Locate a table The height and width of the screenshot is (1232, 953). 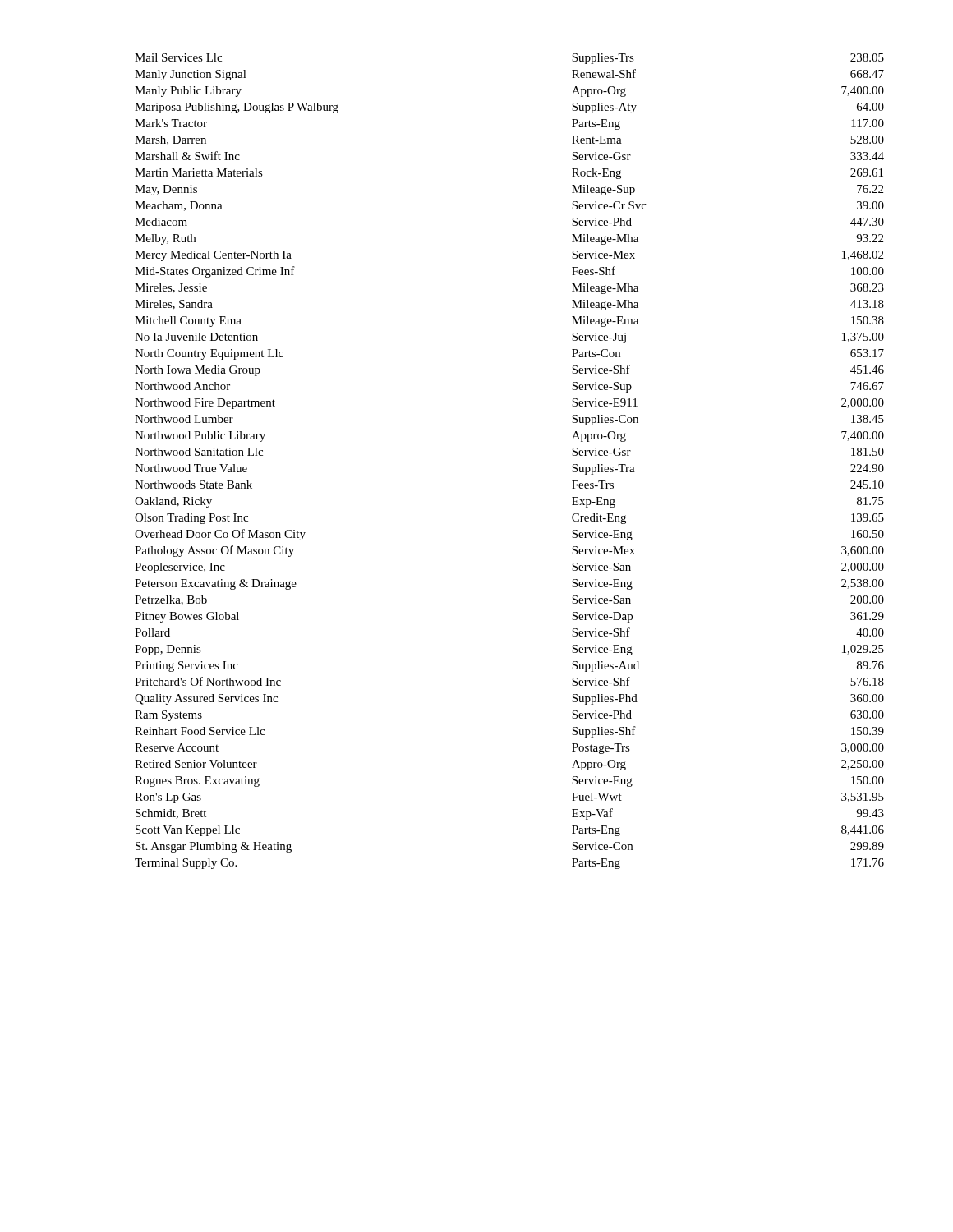(509, 460)
